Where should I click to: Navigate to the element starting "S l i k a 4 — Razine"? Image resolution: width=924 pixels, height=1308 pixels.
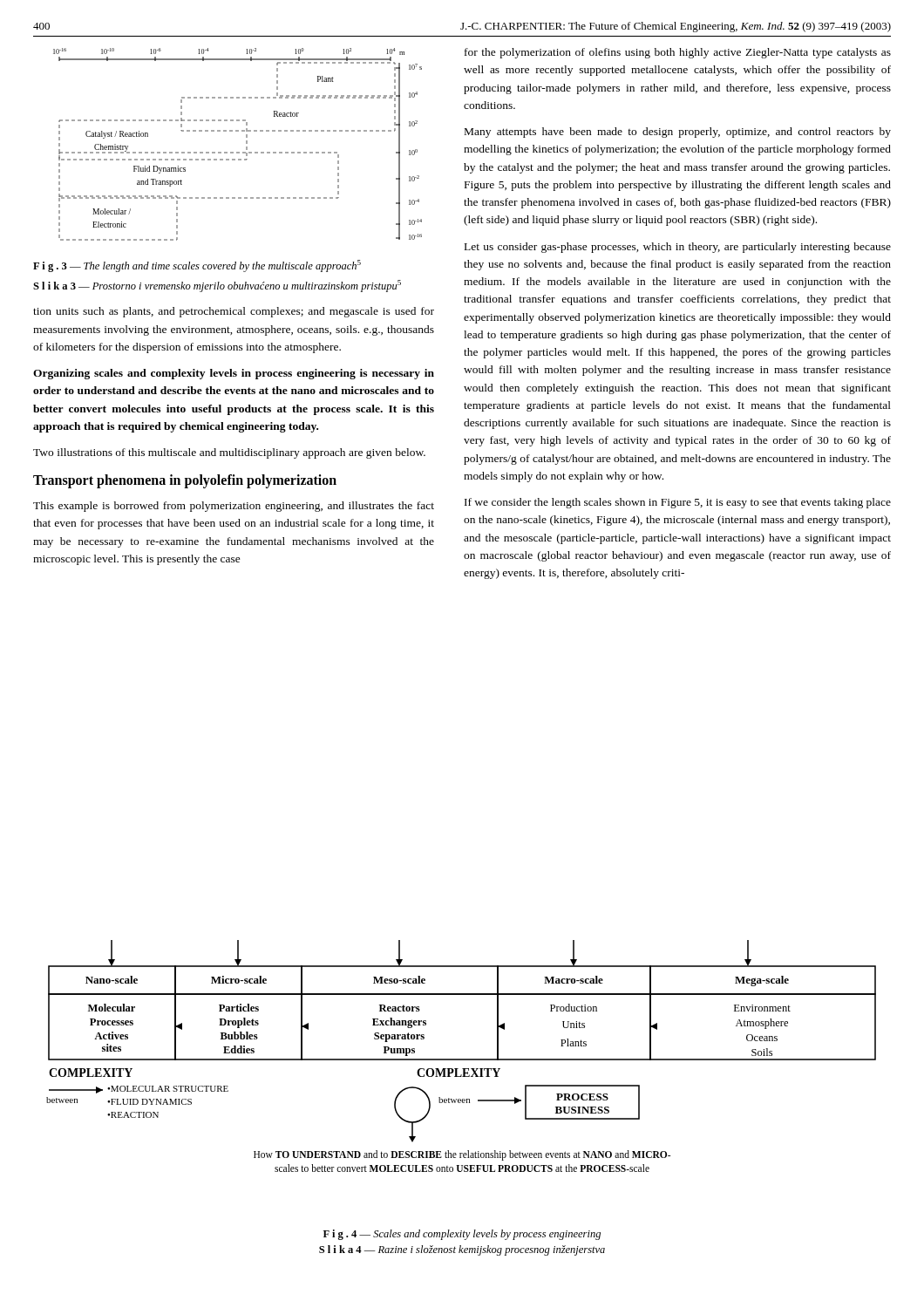(462, 1250)
